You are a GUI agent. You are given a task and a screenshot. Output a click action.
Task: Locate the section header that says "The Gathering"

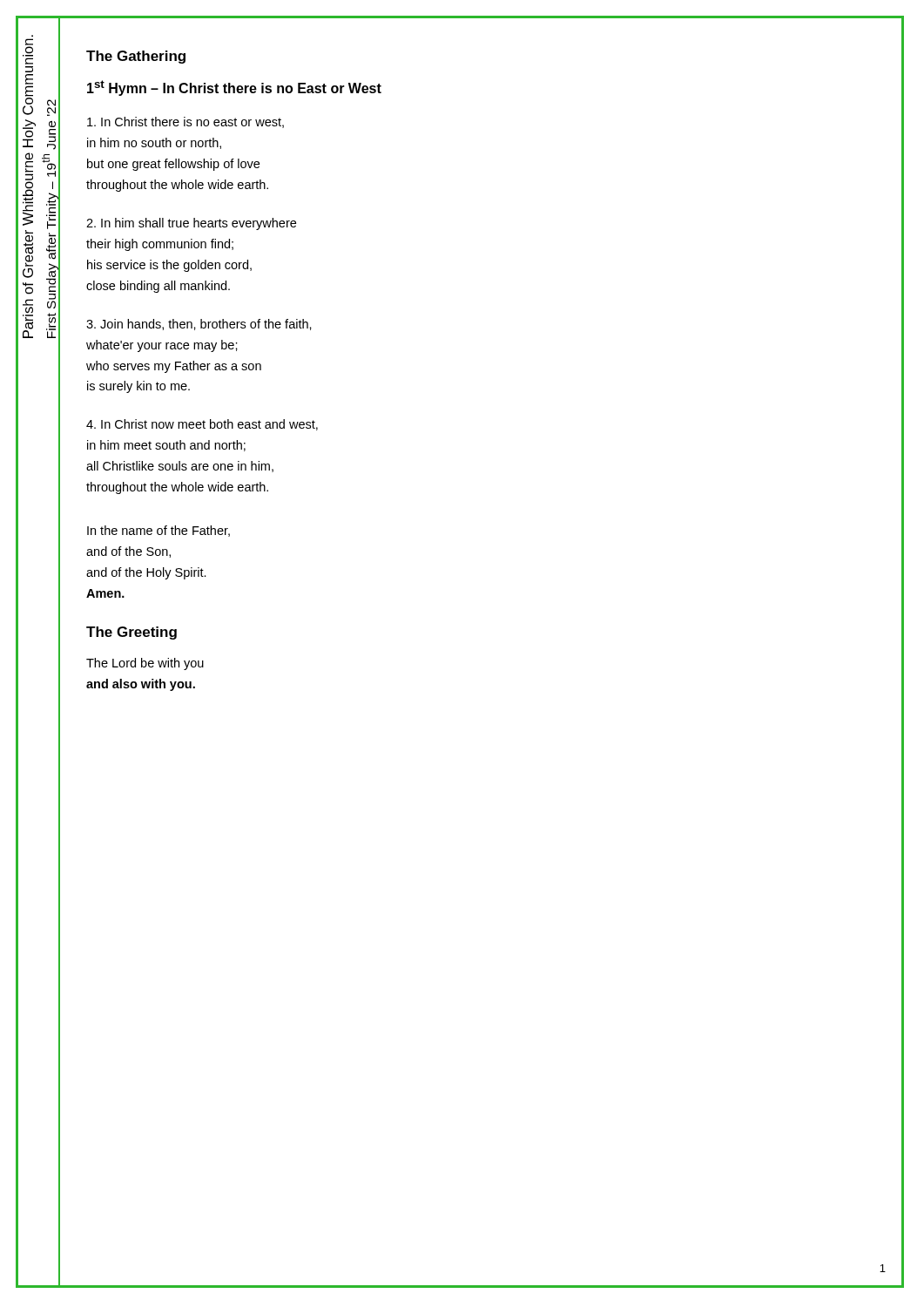tap(136, 56)
